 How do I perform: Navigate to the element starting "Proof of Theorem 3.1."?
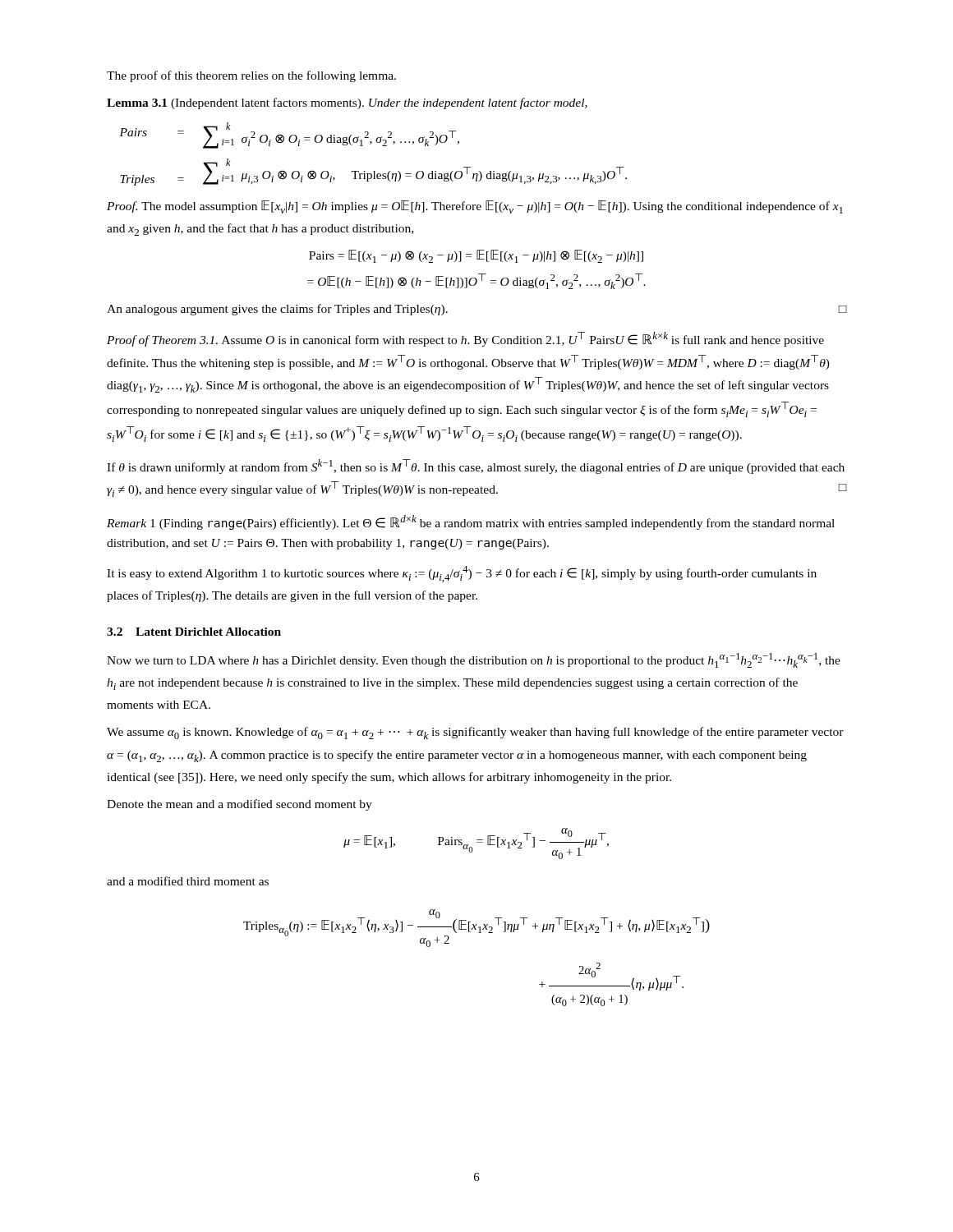click(468, 387)
